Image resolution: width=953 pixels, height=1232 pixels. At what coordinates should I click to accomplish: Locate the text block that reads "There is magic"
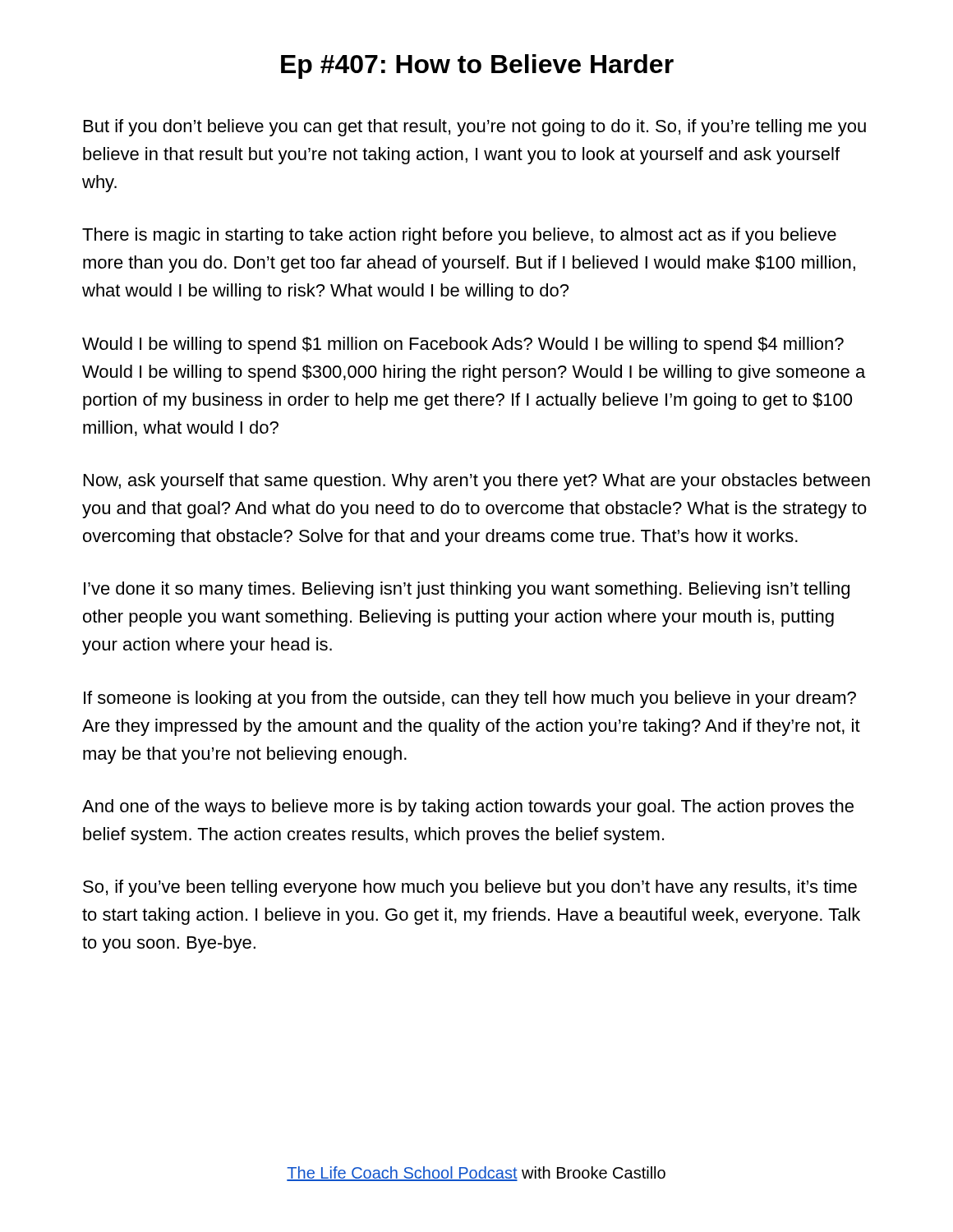coord(469,263)
